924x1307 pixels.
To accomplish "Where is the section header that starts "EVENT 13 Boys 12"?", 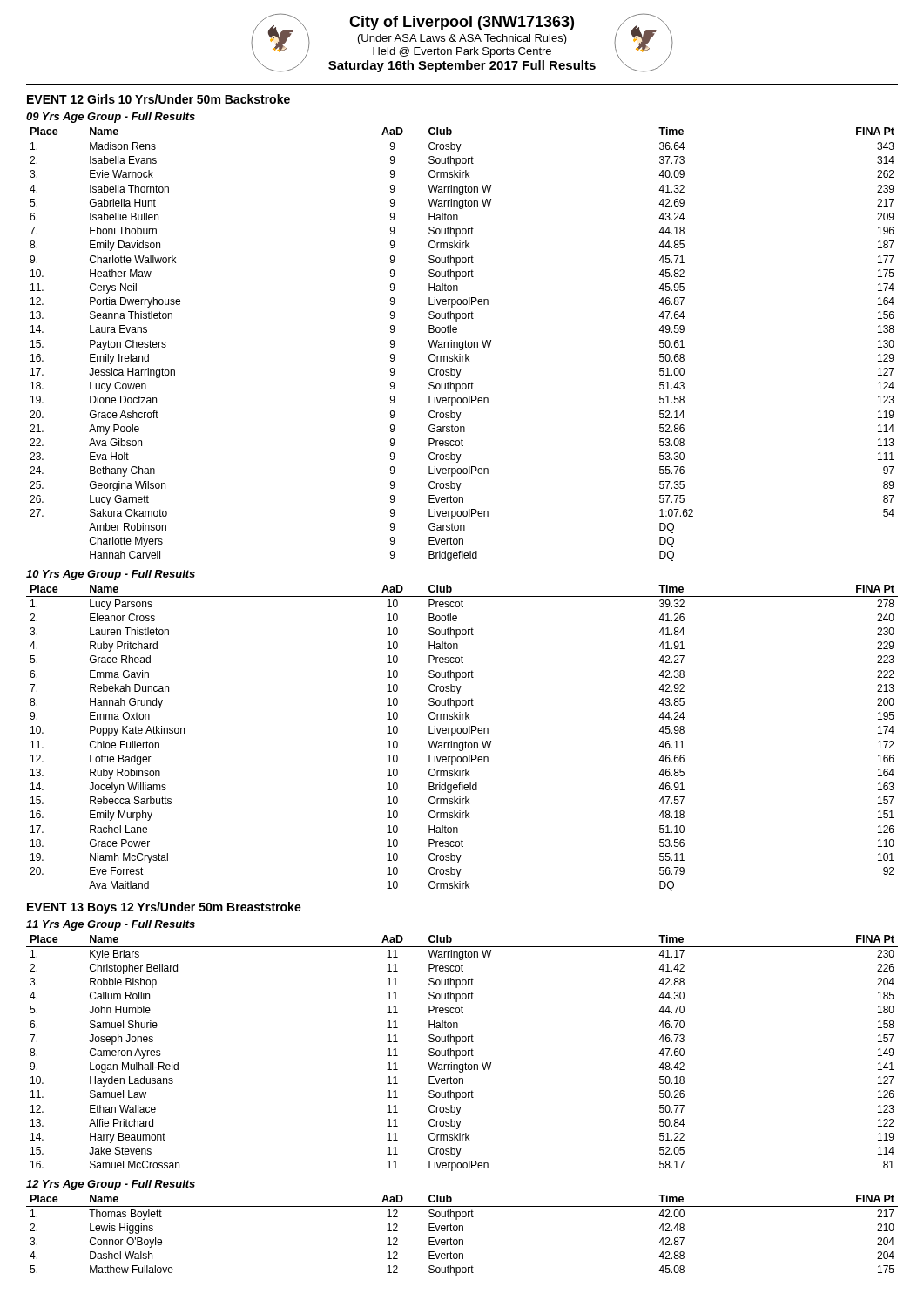I will click(x=164, y=907).
